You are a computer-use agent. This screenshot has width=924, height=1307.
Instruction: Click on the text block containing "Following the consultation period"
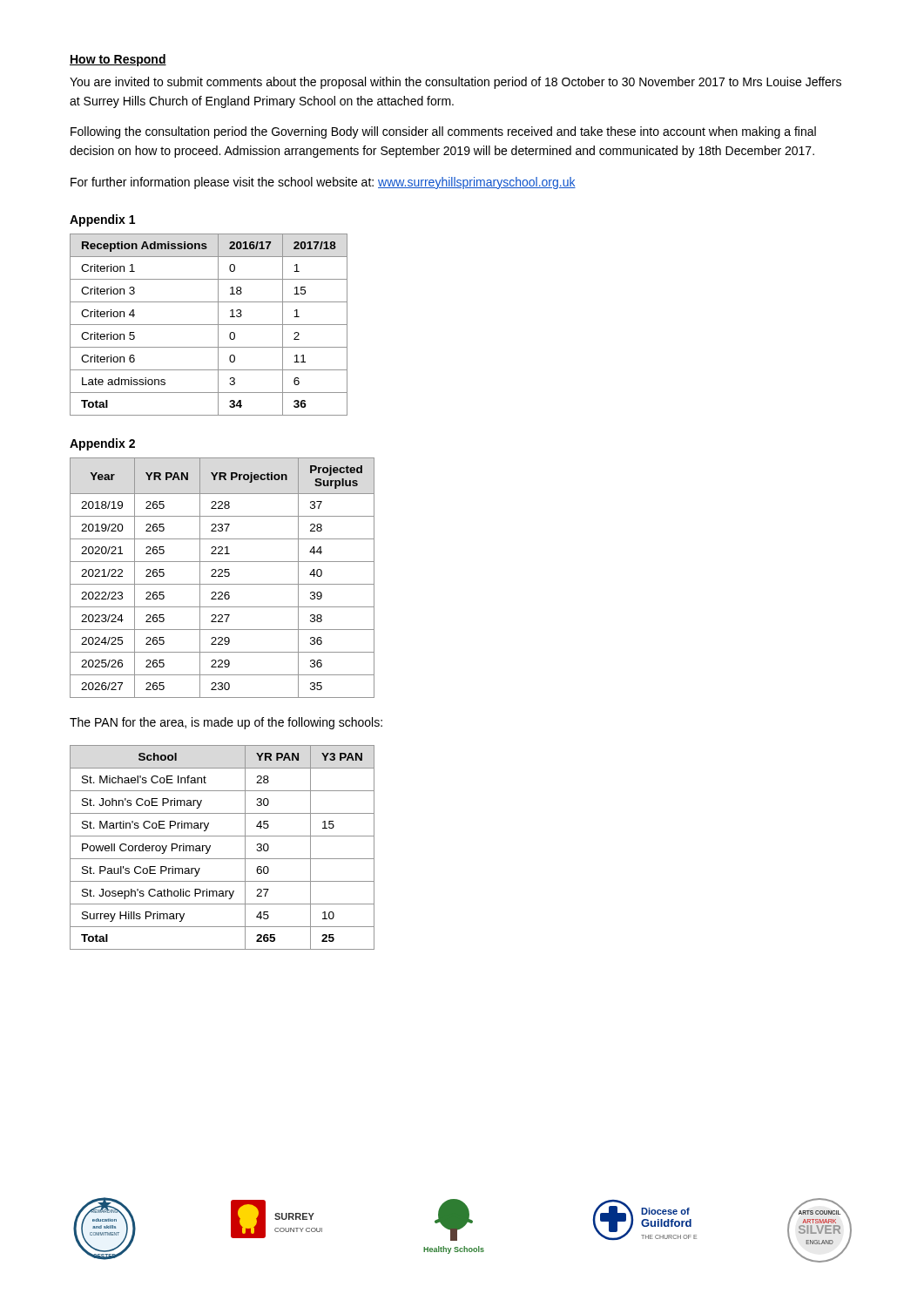(x=443, y=141)
